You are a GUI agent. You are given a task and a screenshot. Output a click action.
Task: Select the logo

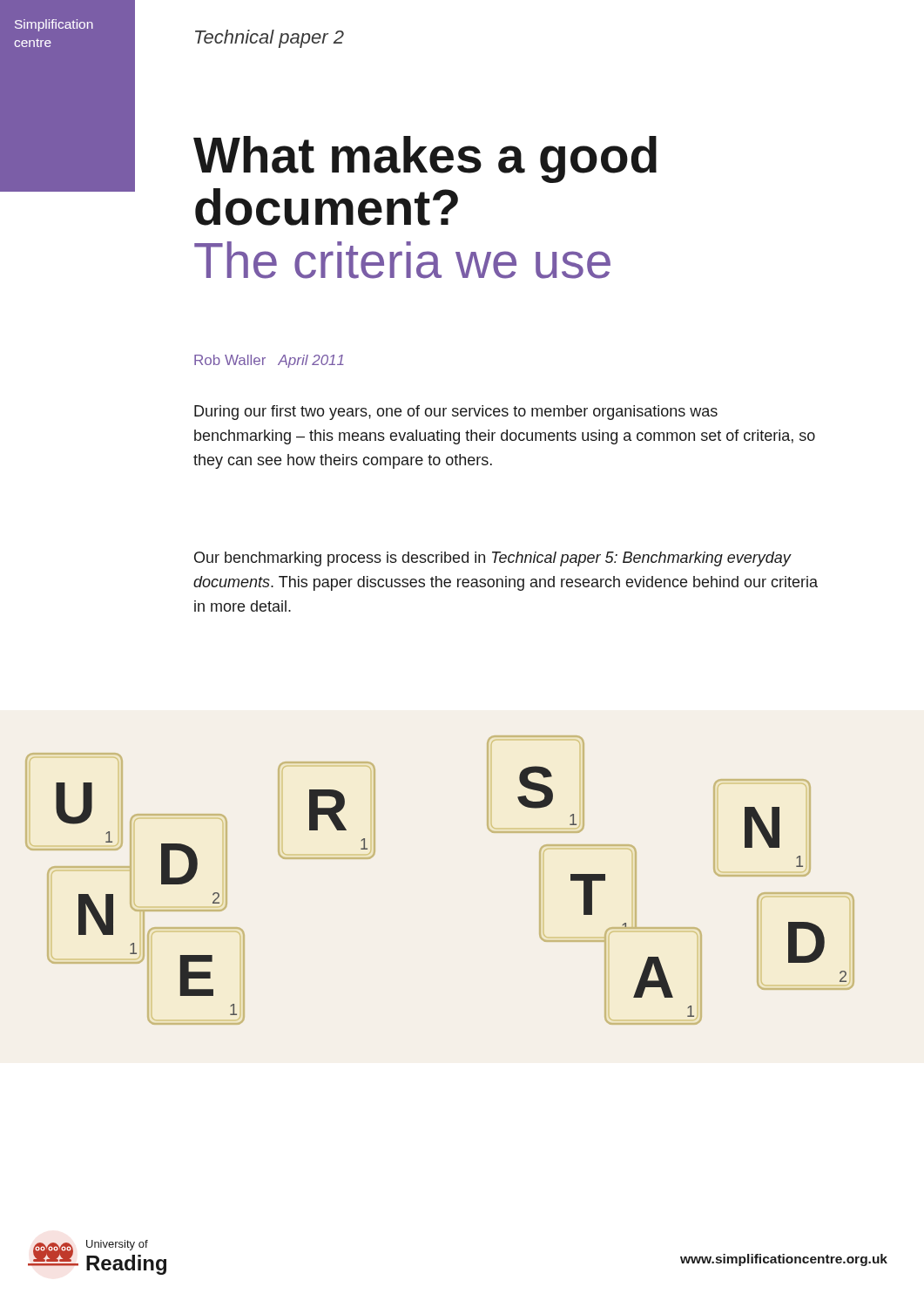(108, 1256)
